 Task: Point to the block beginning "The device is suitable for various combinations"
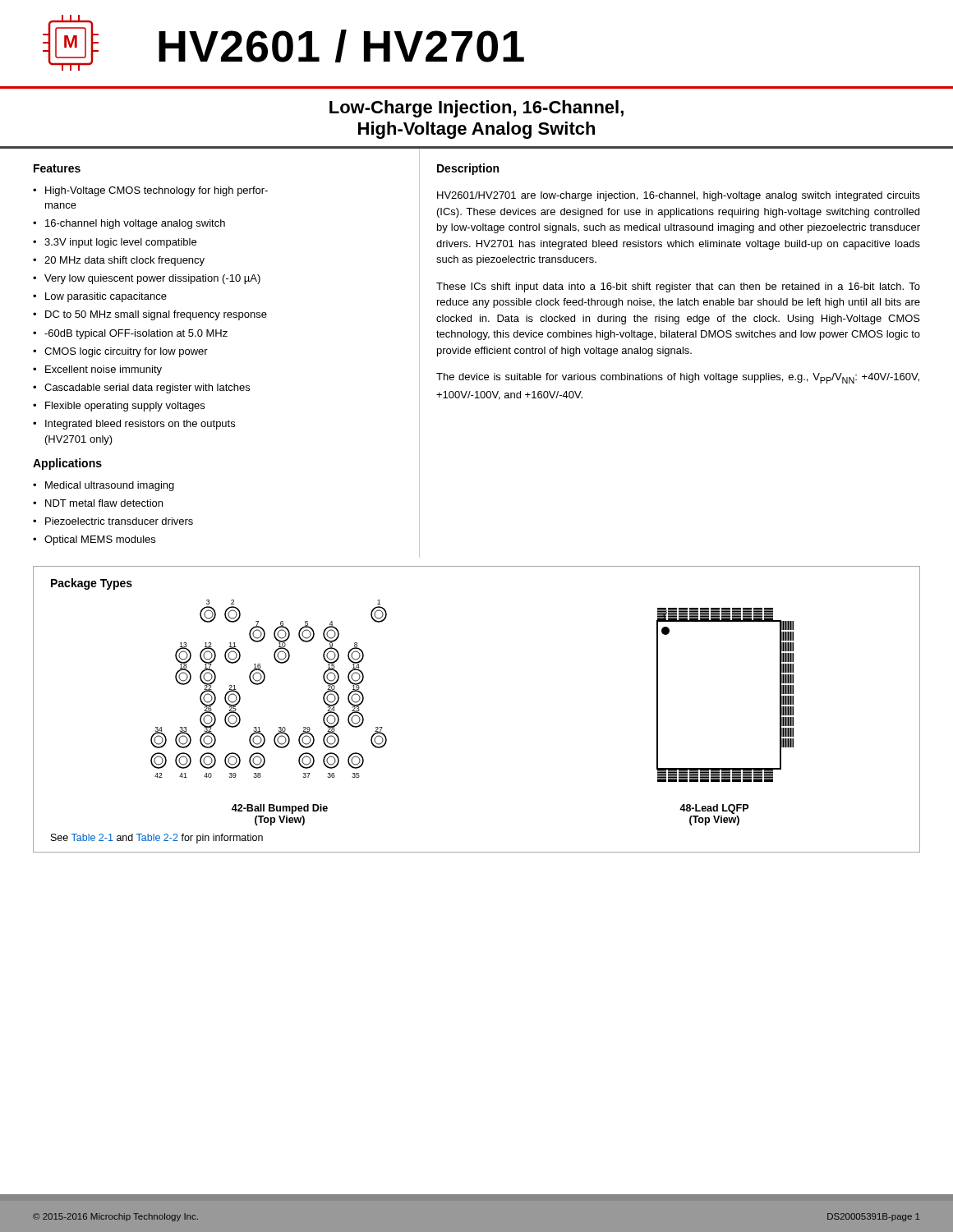pos(678,386)
